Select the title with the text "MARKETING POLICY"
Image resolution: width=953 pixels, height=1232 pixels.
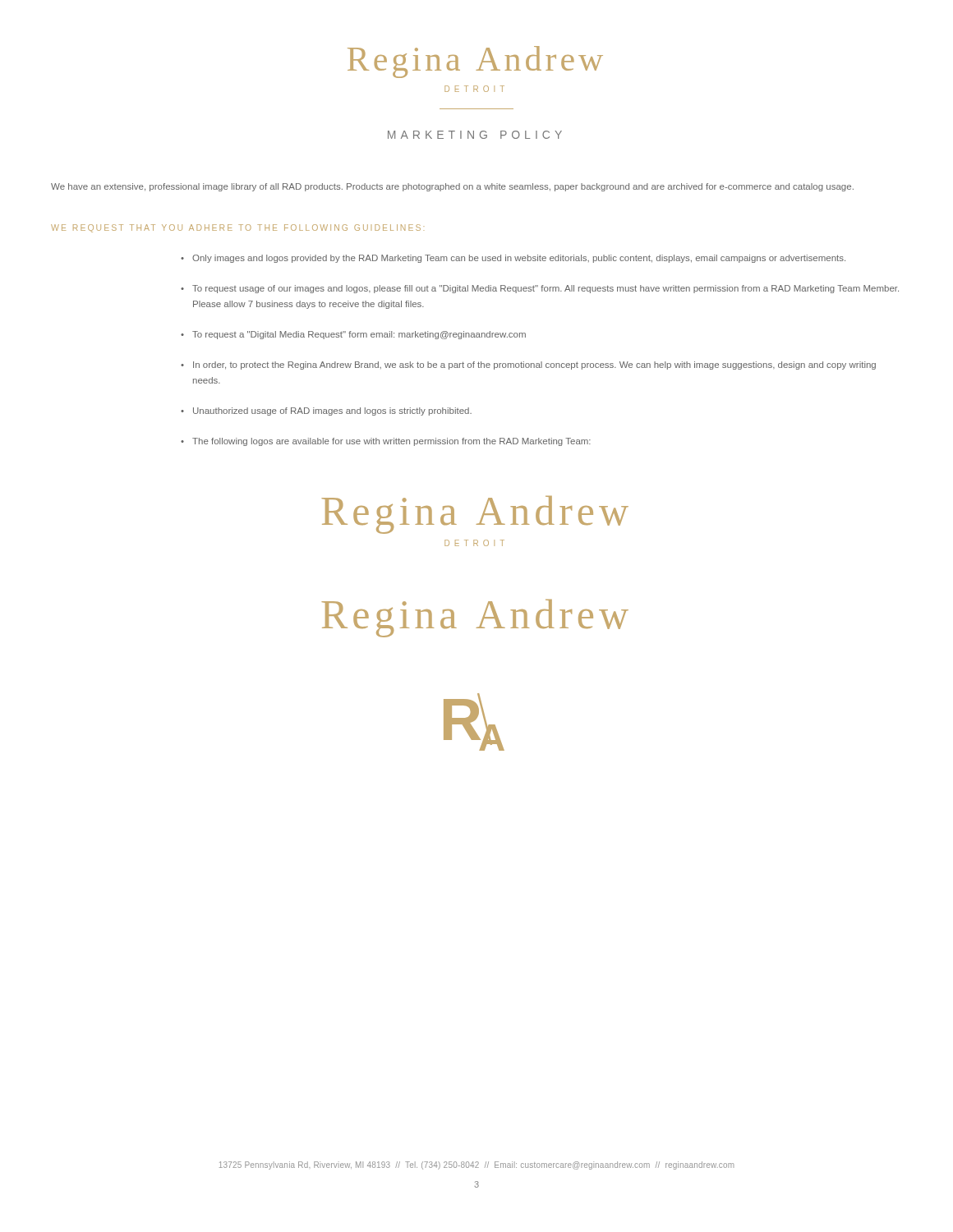coord(476,135)
